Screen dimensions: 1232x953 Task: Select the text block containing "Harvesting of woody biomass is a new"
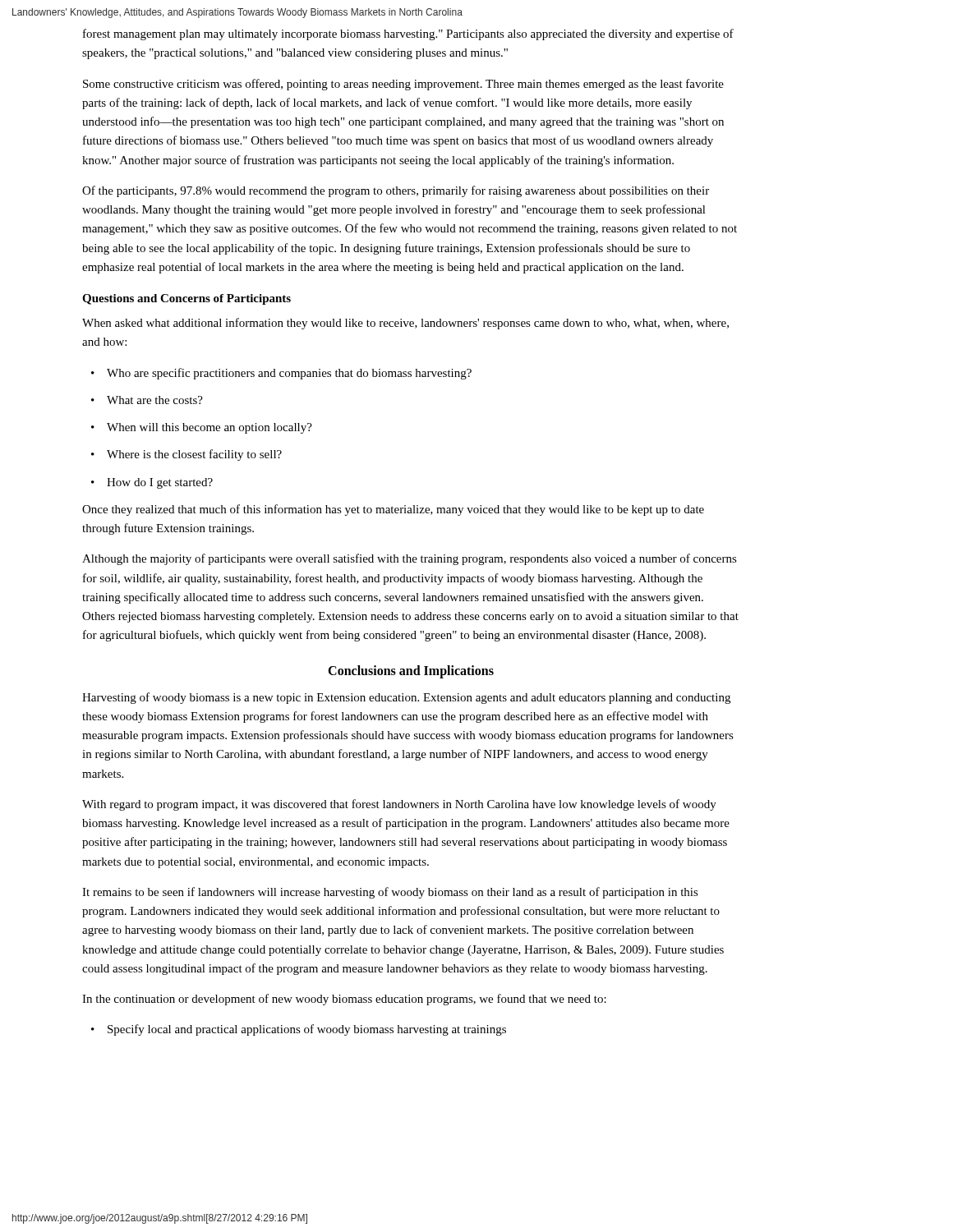coord(408,735)
